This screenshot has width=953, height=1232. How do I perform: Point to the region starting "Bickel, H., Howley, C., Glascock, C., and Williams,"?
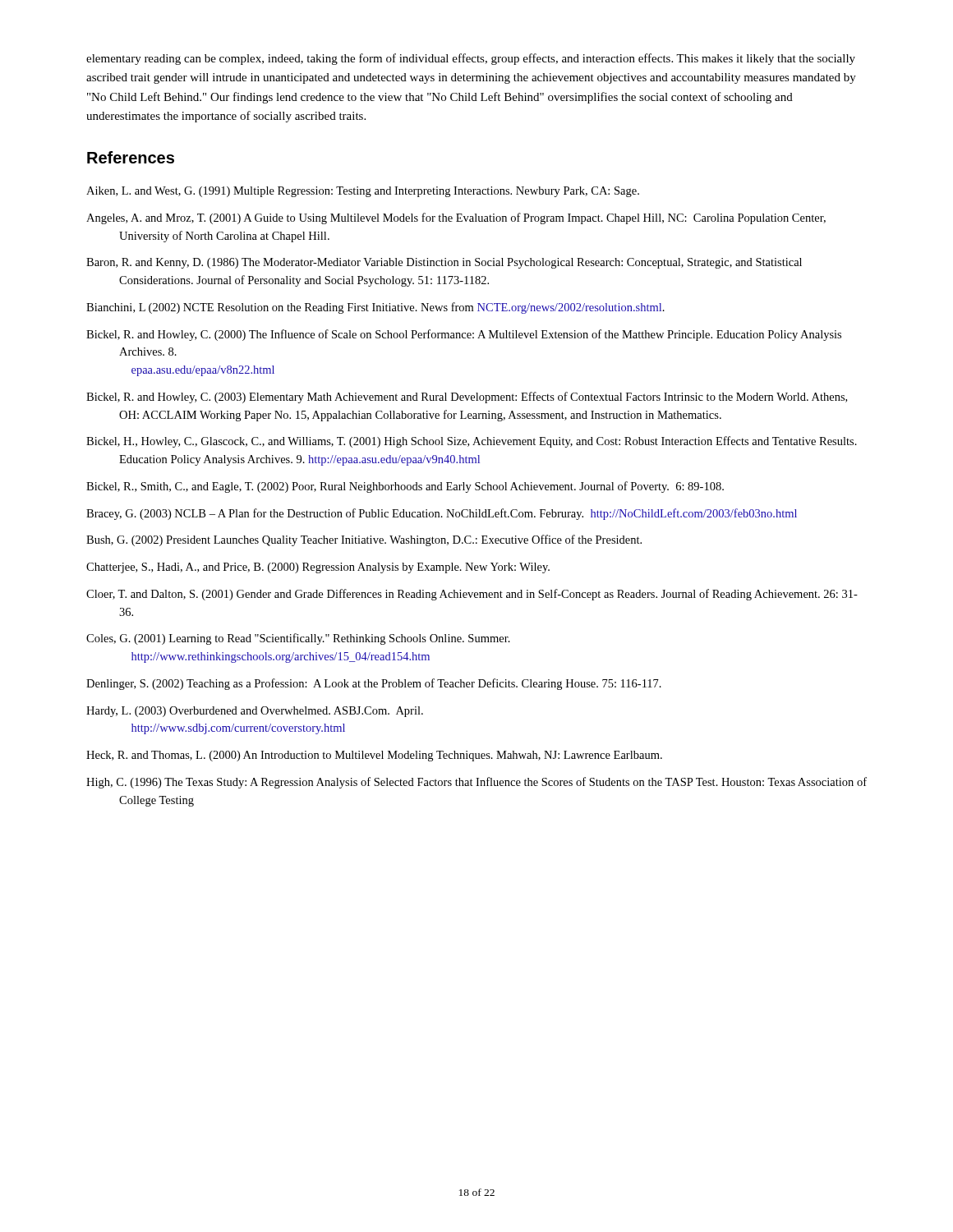tap(472, 450)
